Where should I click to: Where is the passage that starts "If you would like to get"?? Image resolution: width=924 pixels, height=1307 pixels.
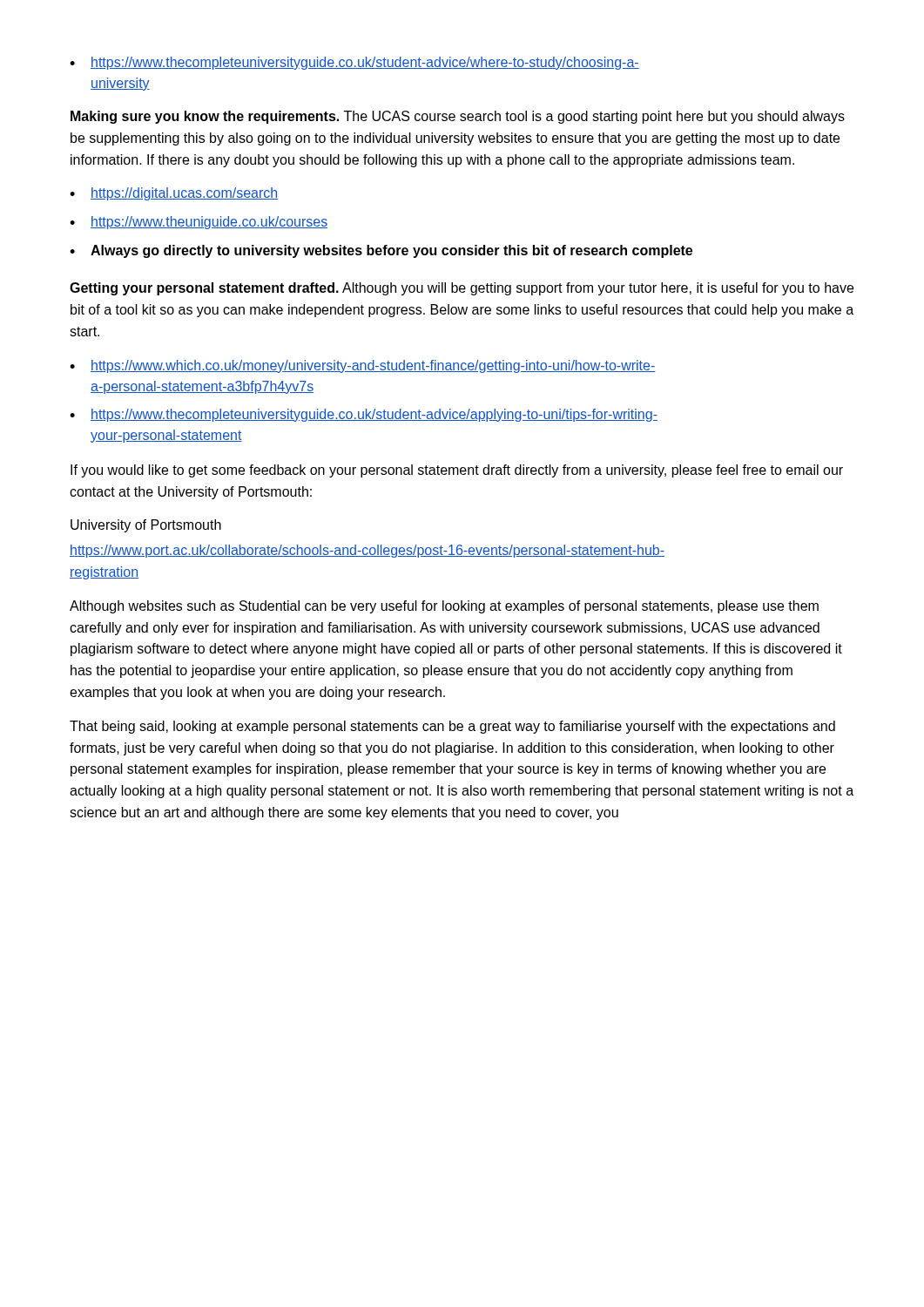coord(456,481)
